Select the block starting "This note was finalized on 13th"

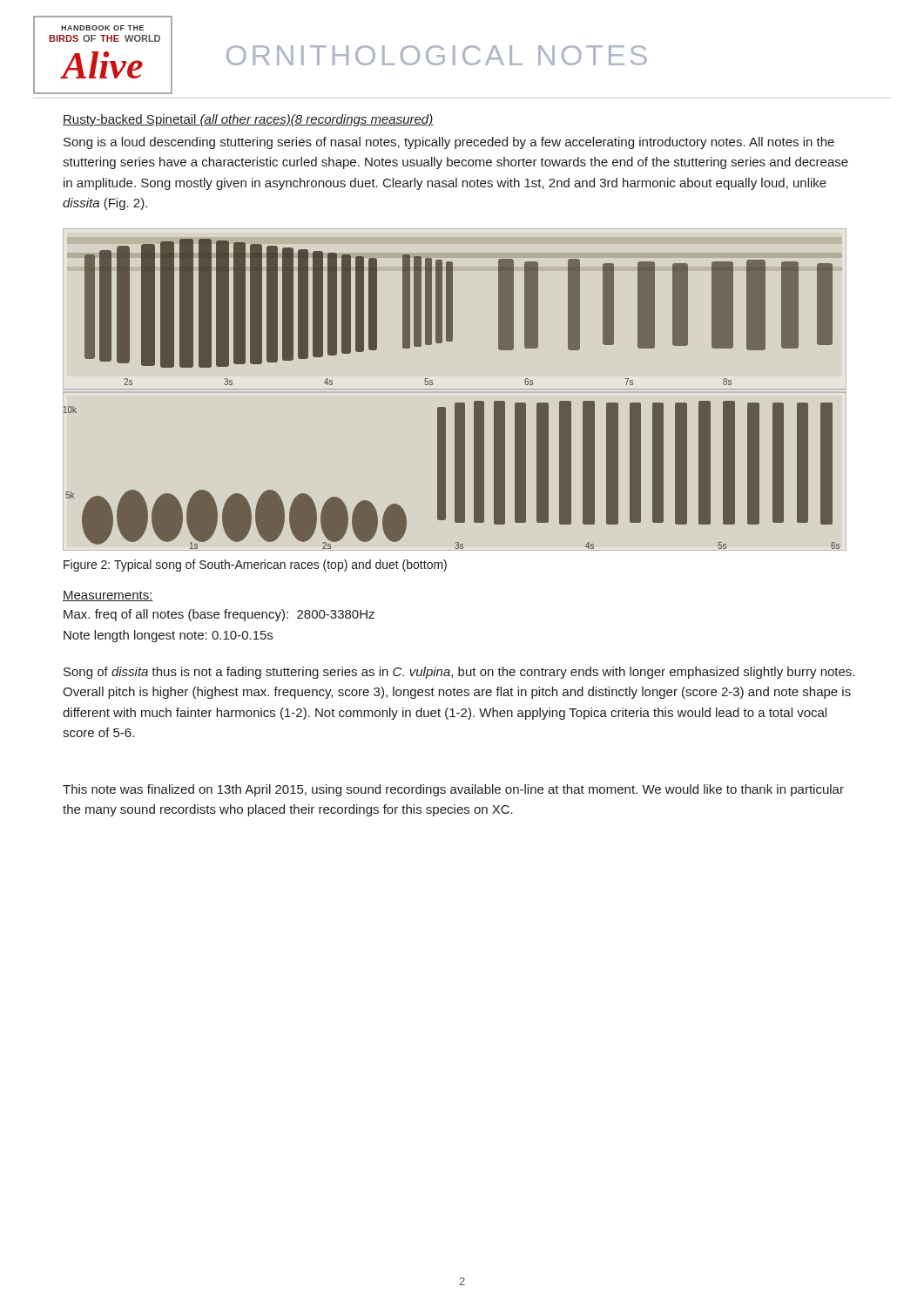pyautogui.click(x=453, y=799)
